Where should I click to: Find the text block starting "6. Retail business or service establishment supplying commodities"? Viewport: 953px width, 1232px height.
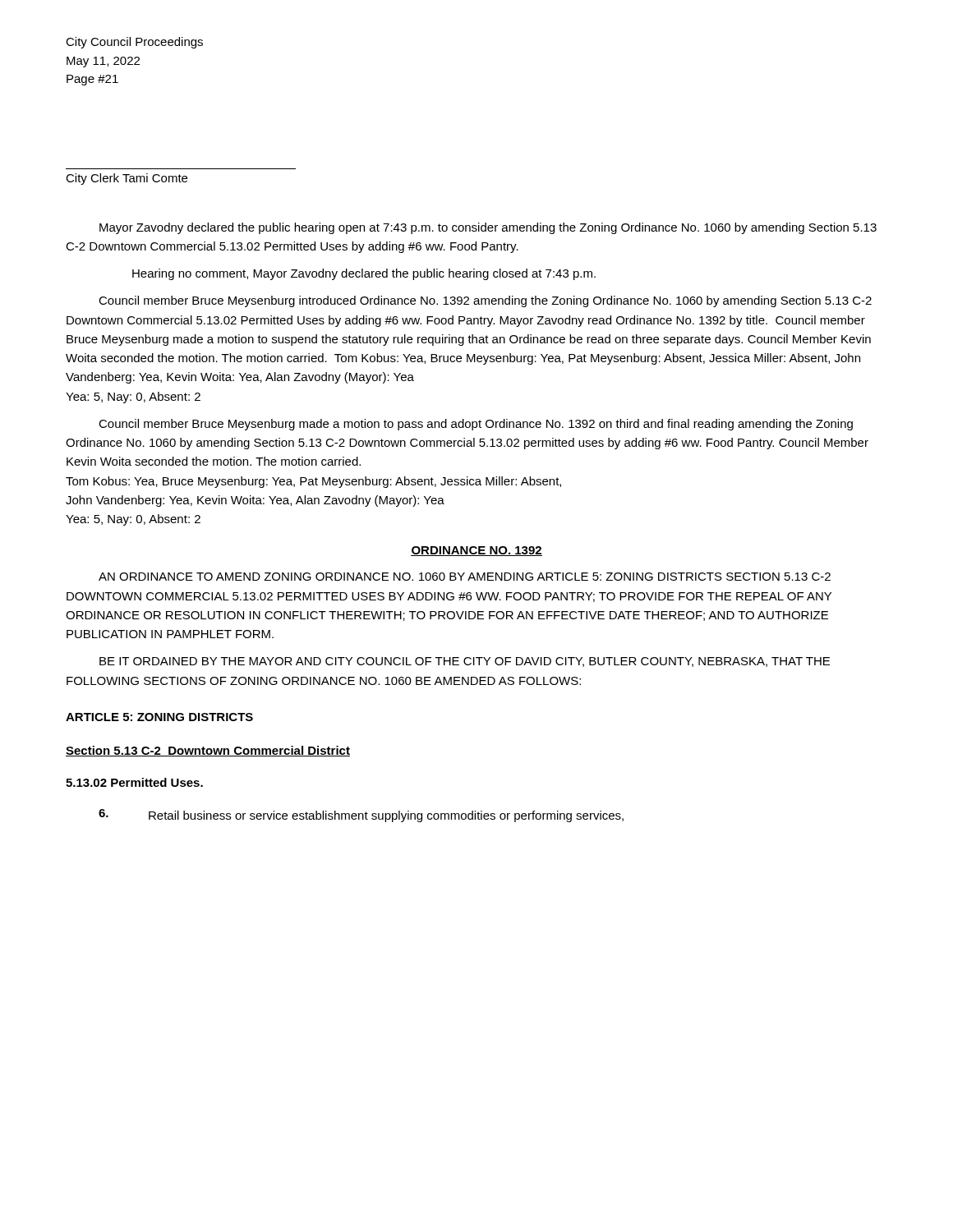pyautogui.click(x=476, y=815)
